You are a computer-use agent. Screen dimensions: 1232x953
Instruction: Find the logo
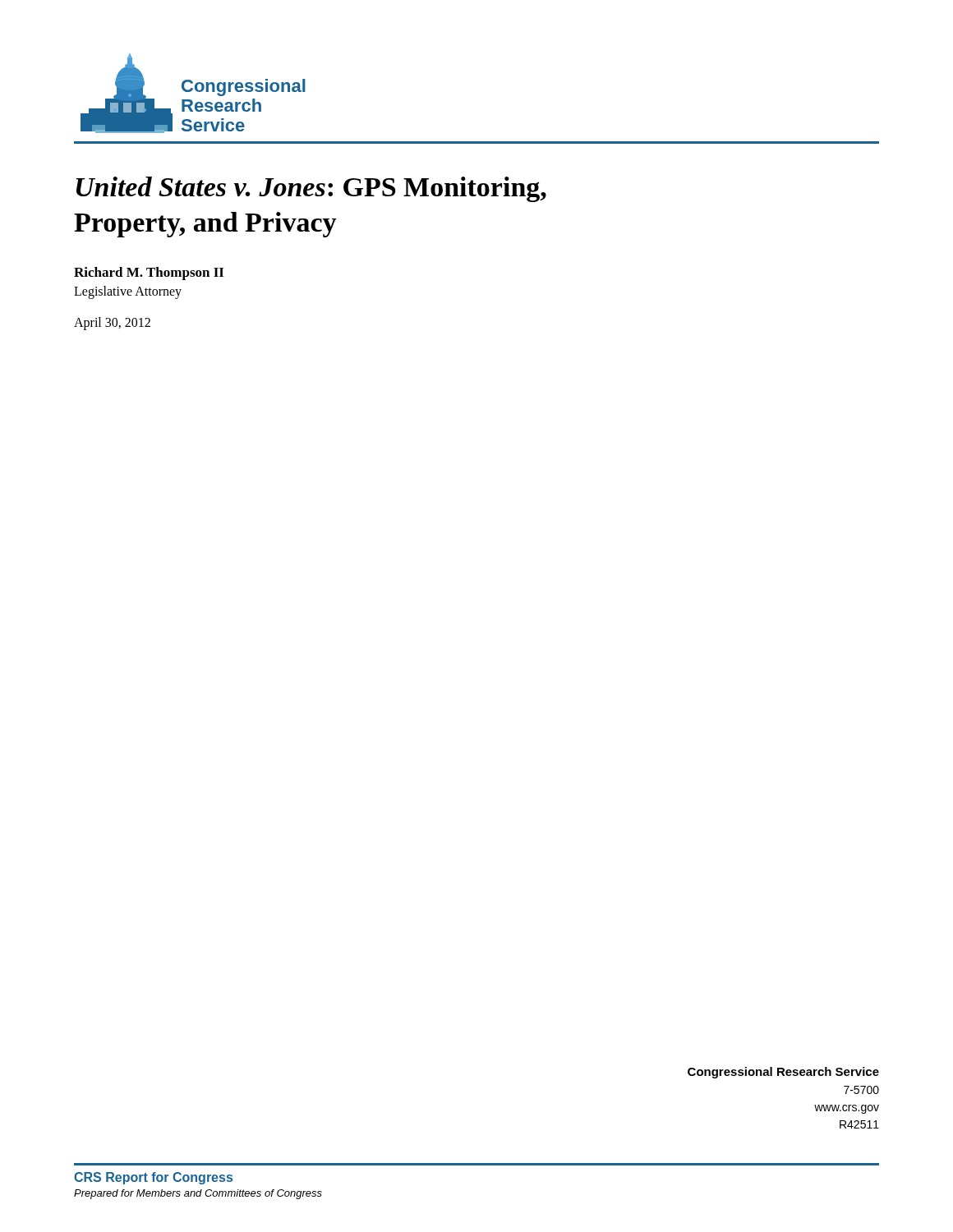(x=476, y=94)
